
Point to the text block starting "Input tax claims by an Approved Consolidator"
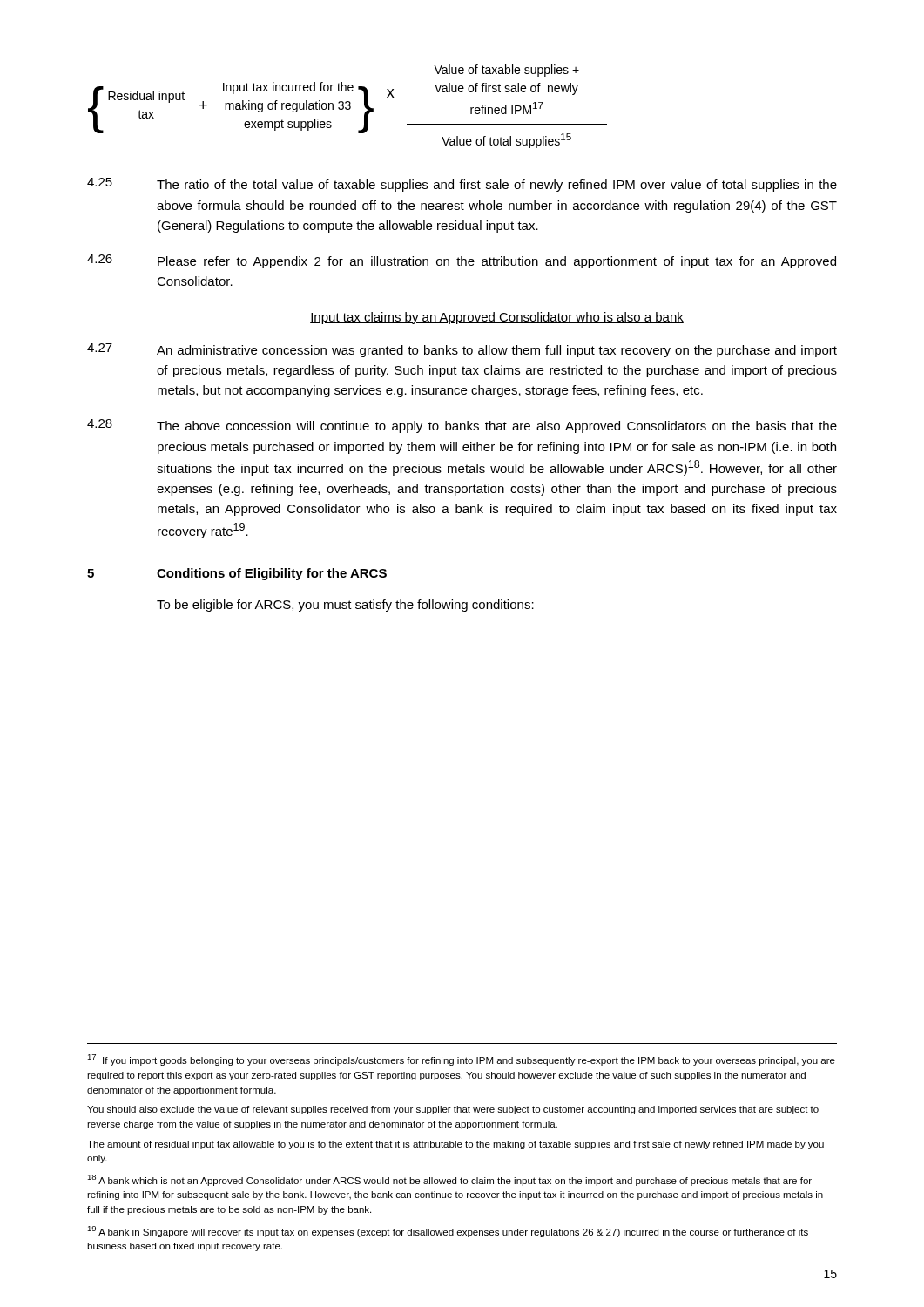[x=497, y=316]
